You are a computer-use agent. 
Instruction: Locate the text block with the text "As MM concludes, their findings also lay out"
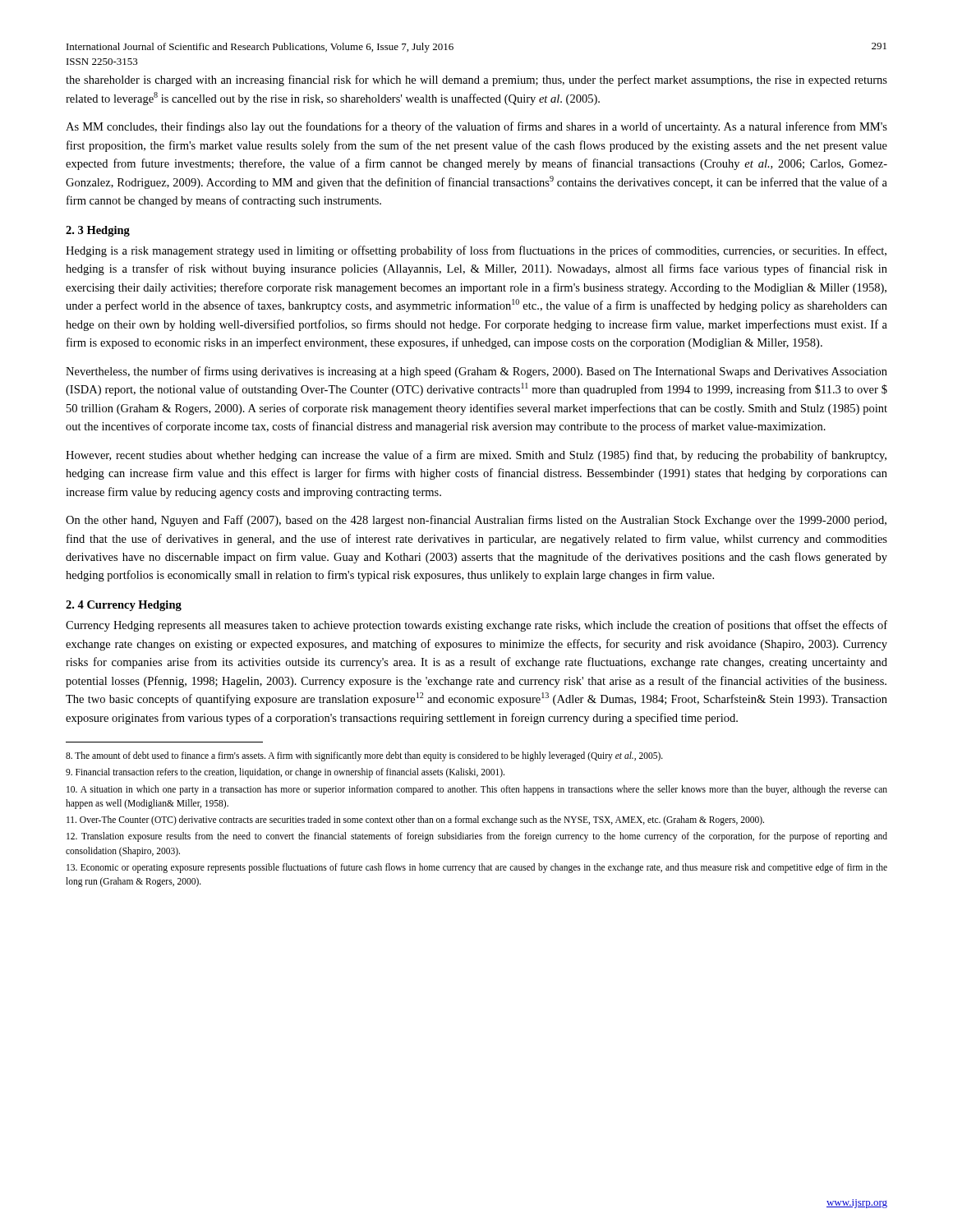click(x=476, y=164)
